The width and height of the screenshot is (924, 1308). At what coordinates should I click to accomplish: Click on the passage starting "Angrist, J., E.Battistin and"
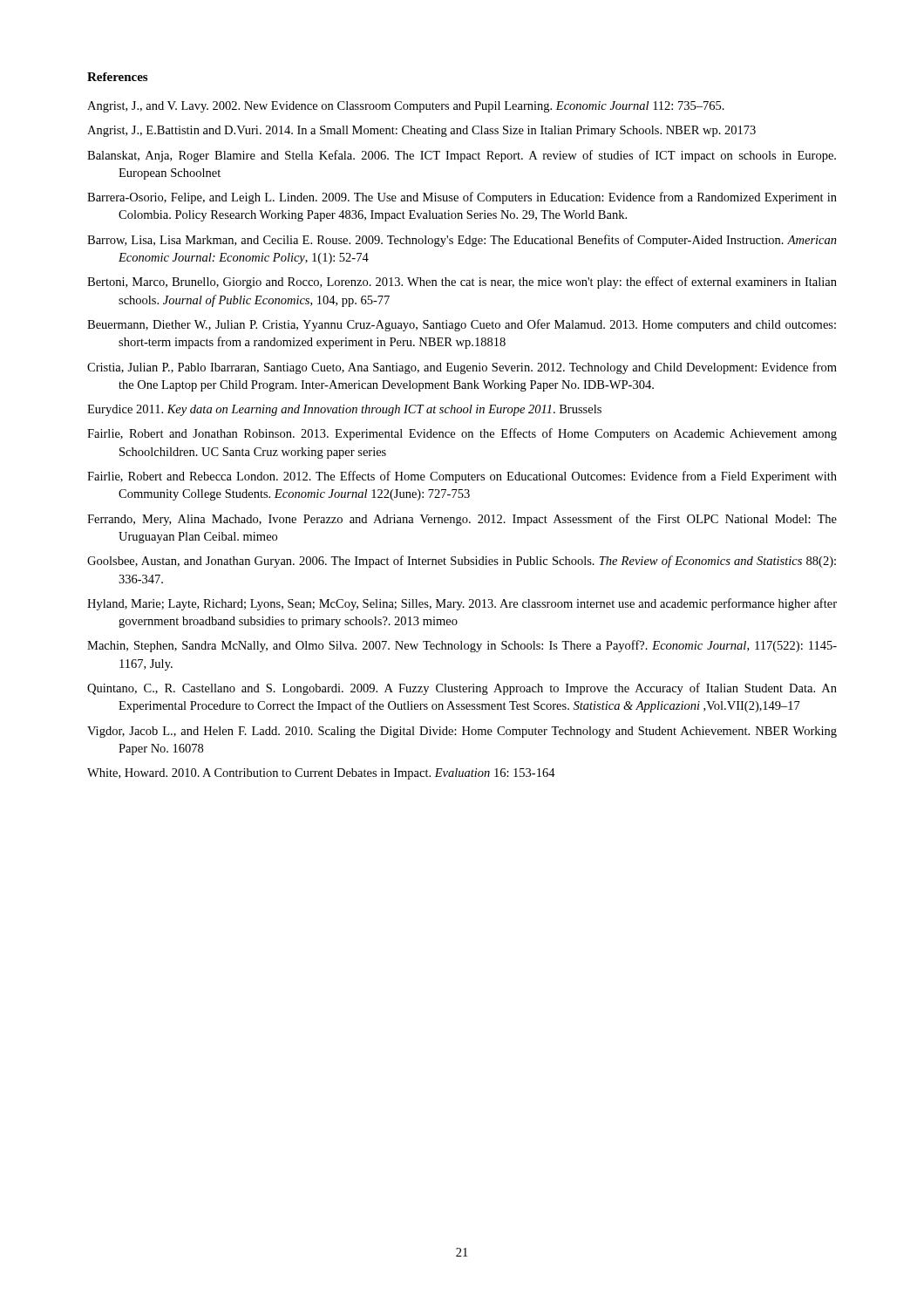(x=422, y=130)
